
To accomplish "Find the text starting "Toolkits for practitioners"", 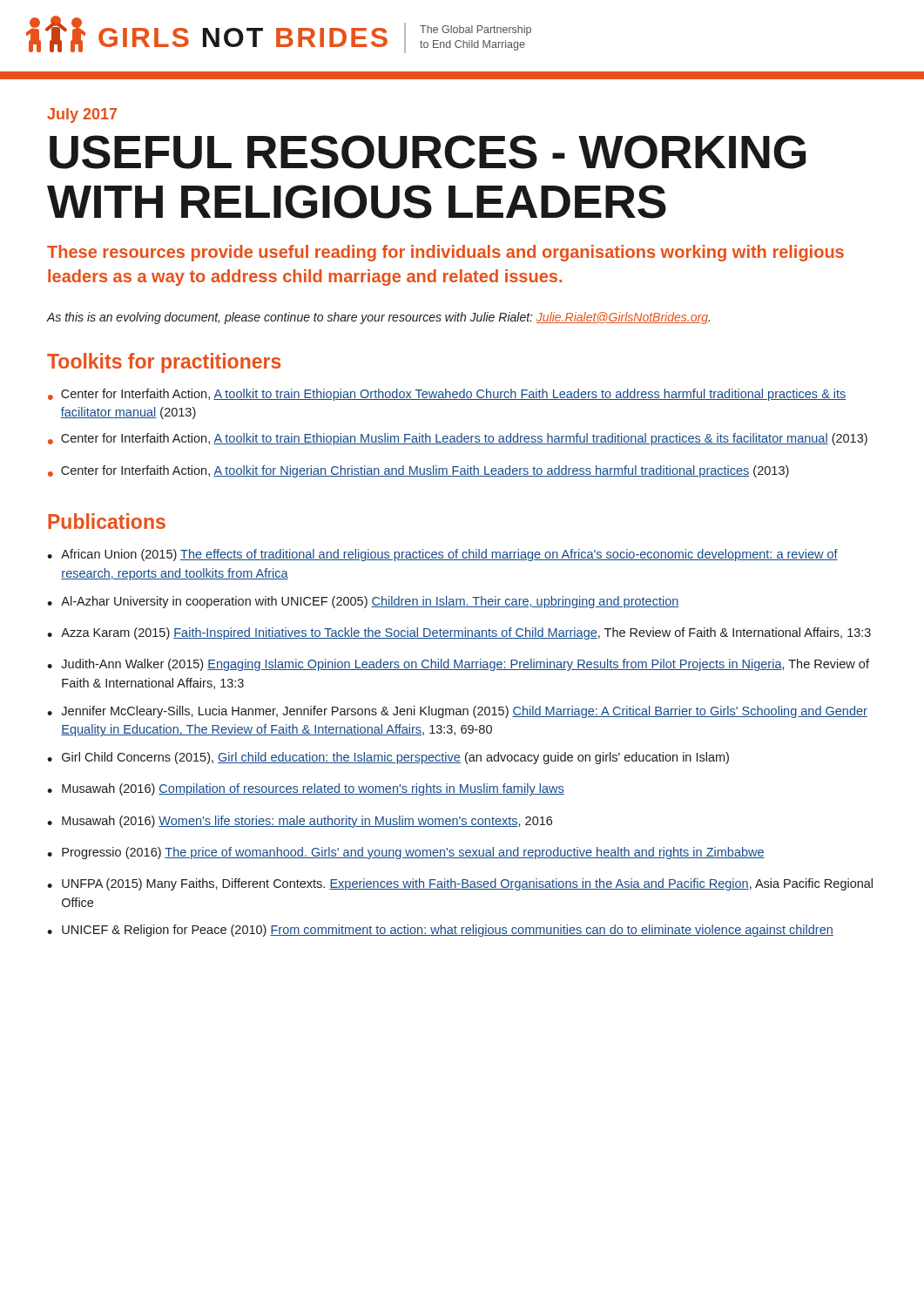I will (x=164, y=361).
